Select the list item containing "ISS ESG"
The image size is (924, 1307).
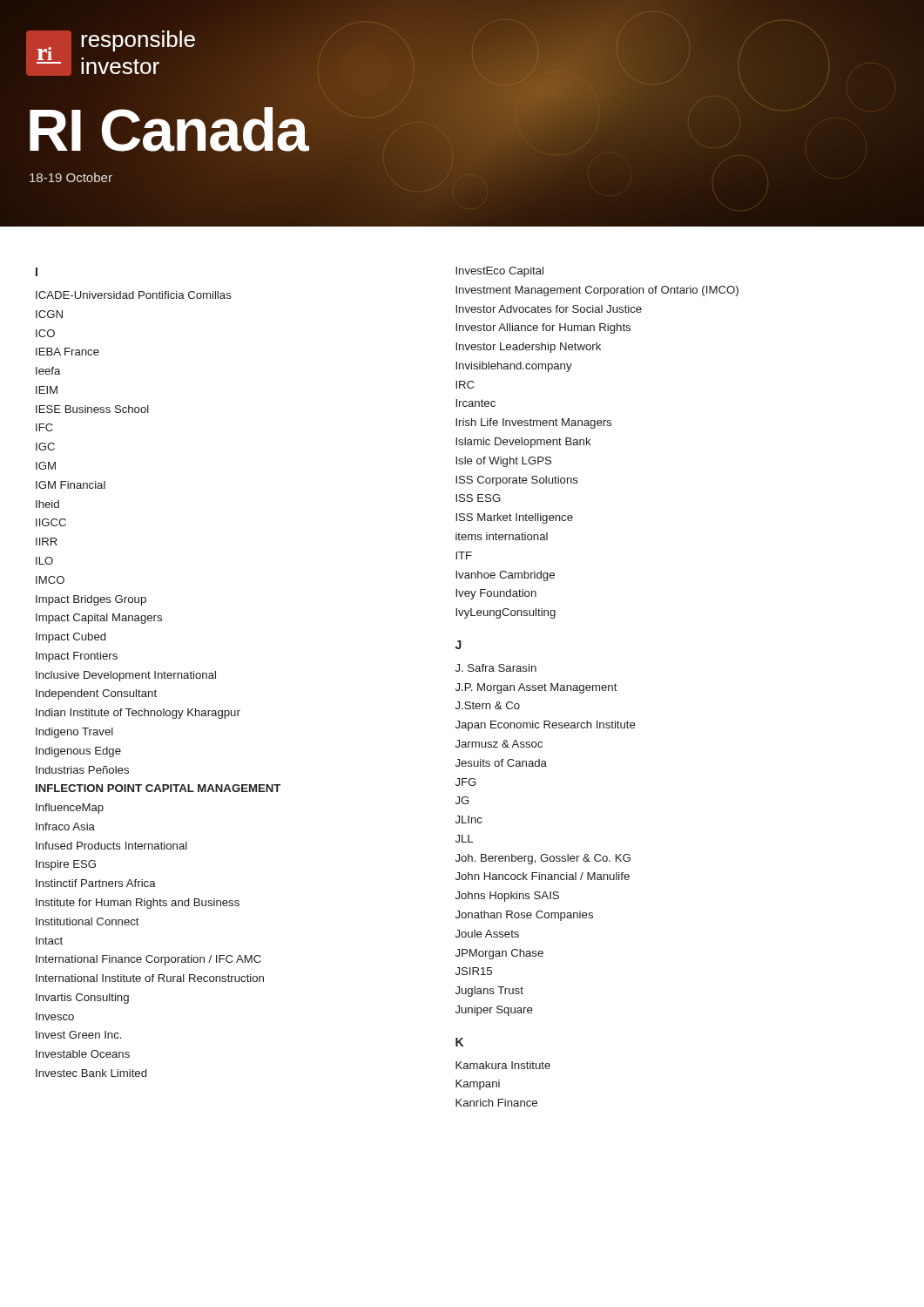pyautogui.click(x=478, y=498)
